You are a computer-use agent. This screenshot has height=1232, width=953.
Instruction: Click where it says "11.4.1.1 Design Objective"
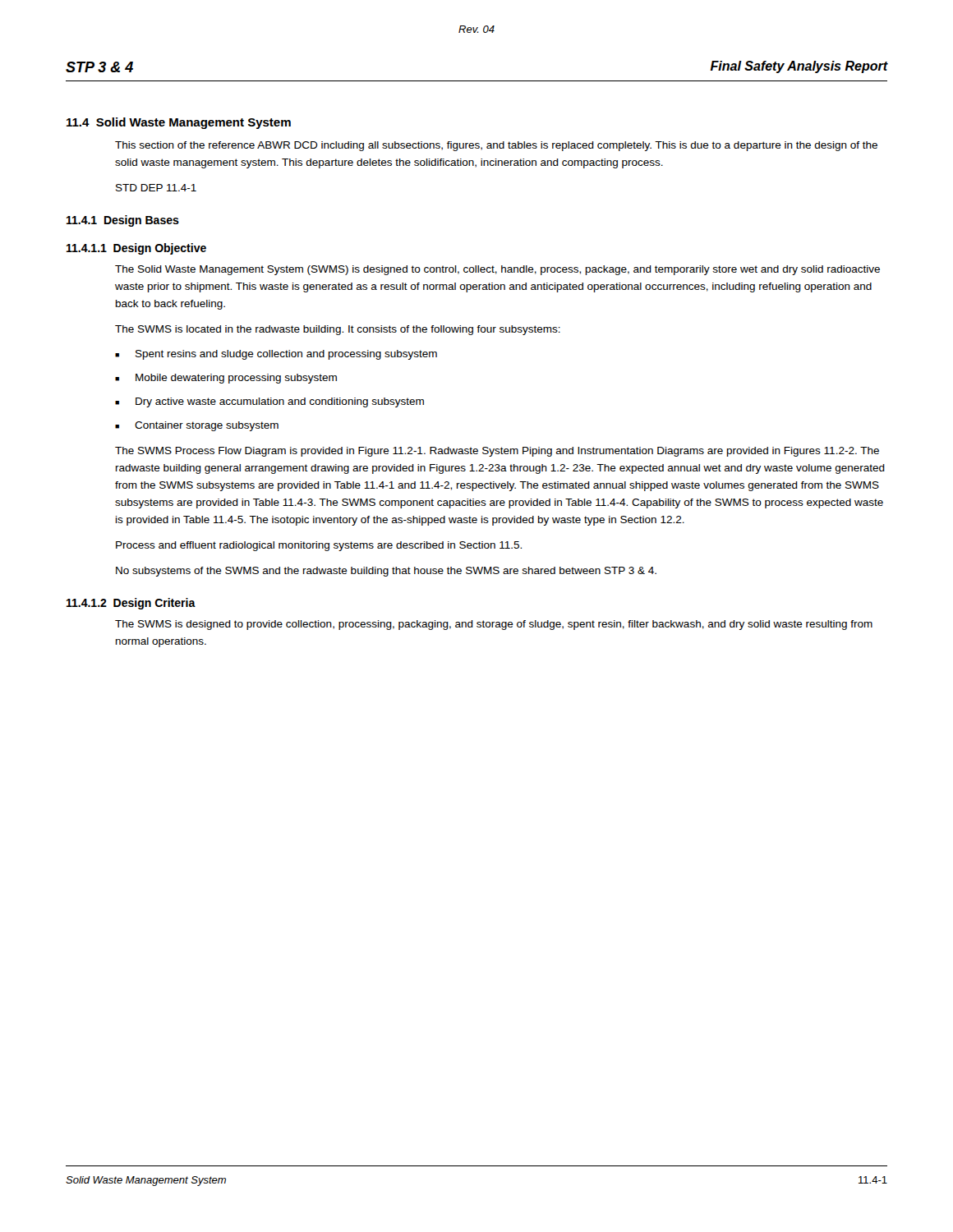pos(136,248)
